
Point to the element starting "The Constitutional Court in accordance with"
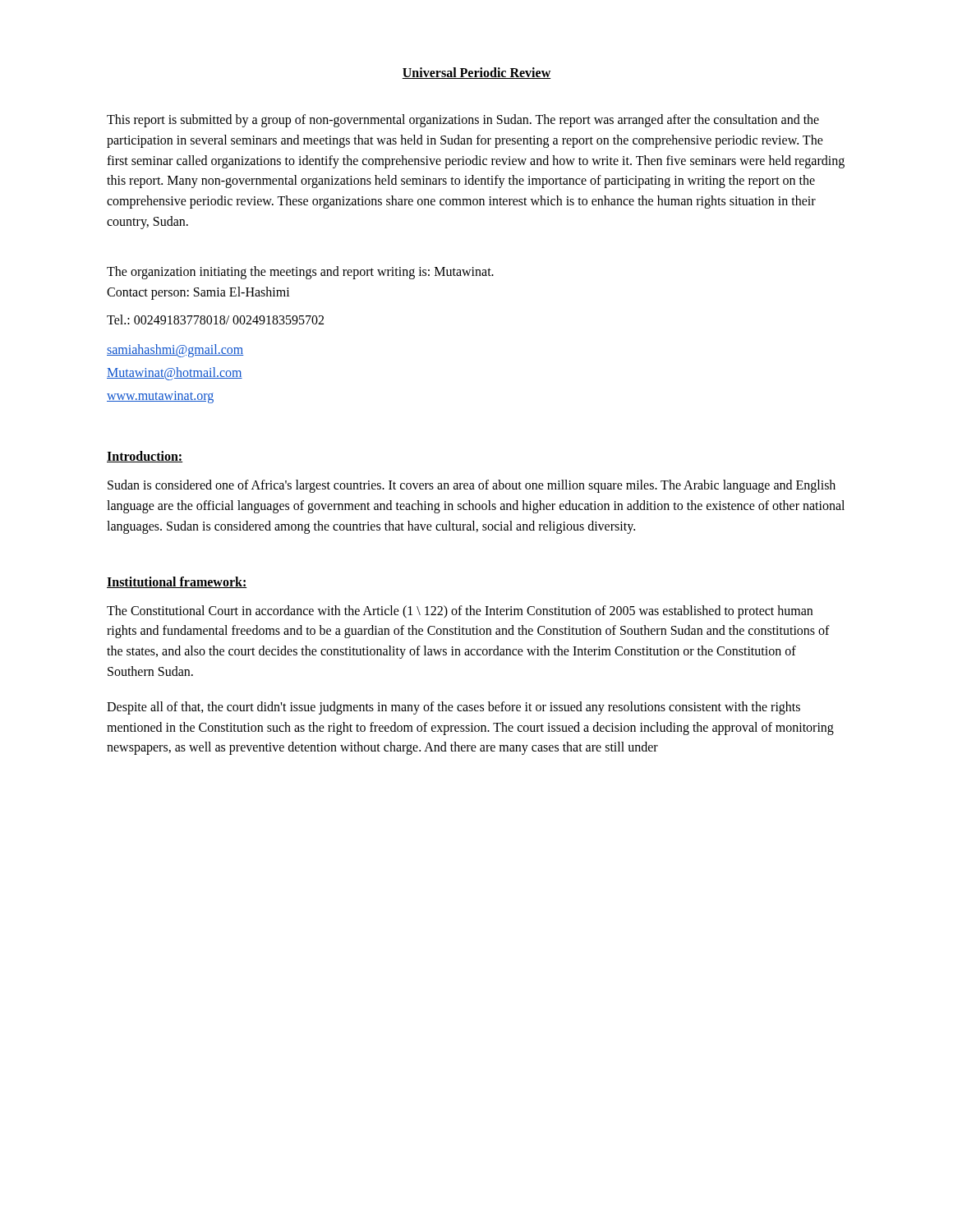[468, 641]
